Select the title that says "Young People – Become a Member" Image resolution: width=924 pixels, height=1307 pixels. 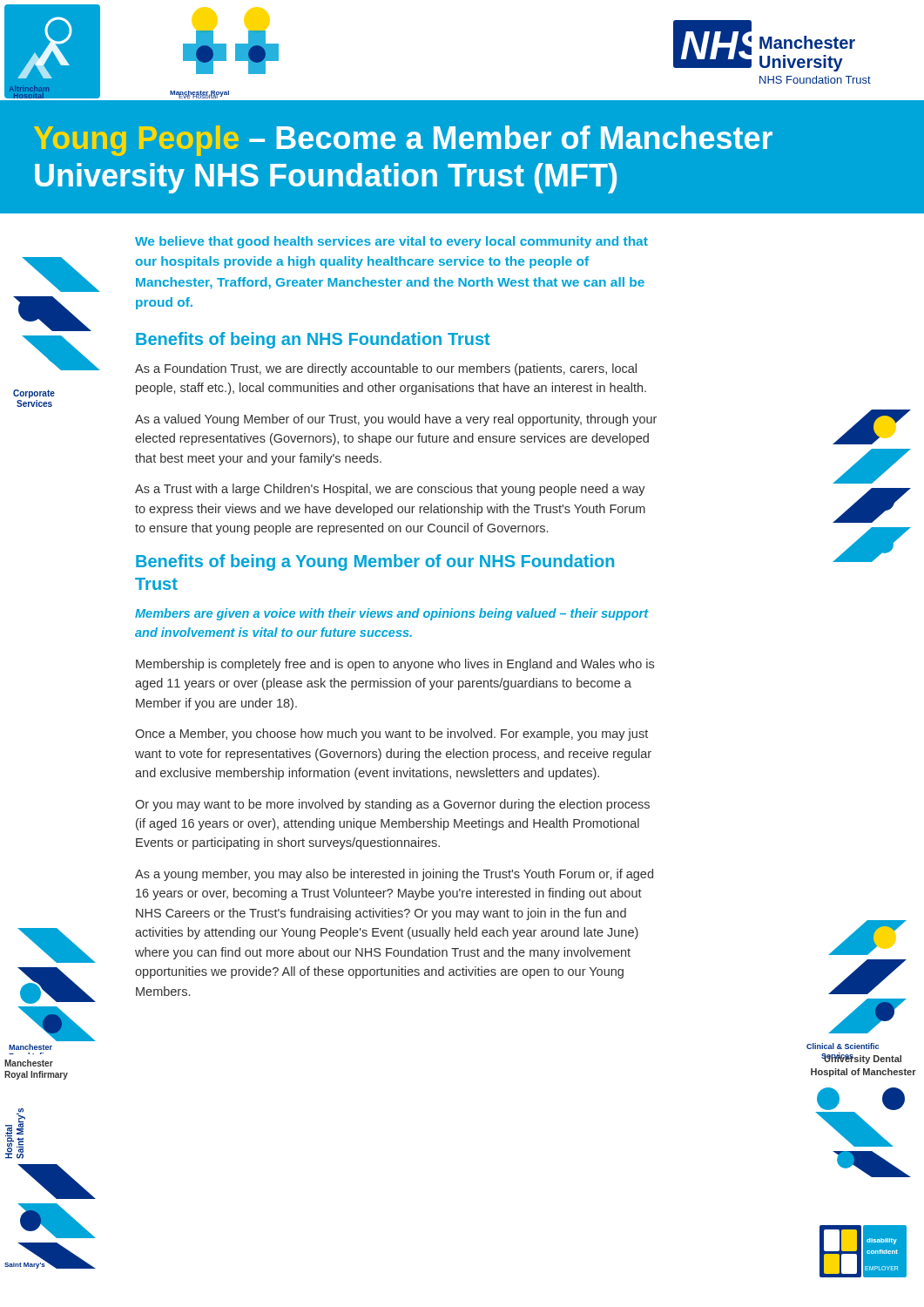462,157
